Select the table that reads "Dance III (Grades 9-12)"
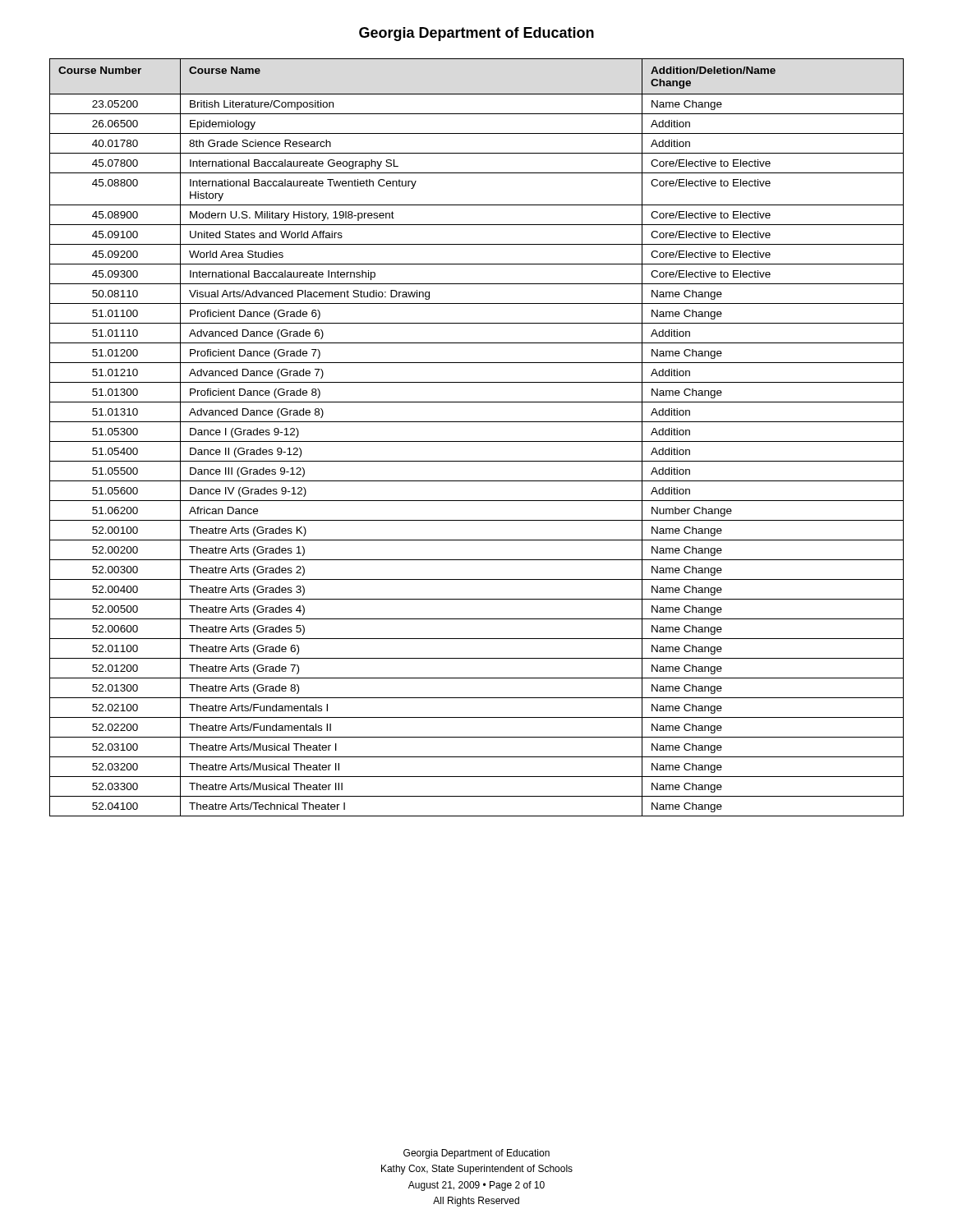953x1232 pixels. click(476, 437)
